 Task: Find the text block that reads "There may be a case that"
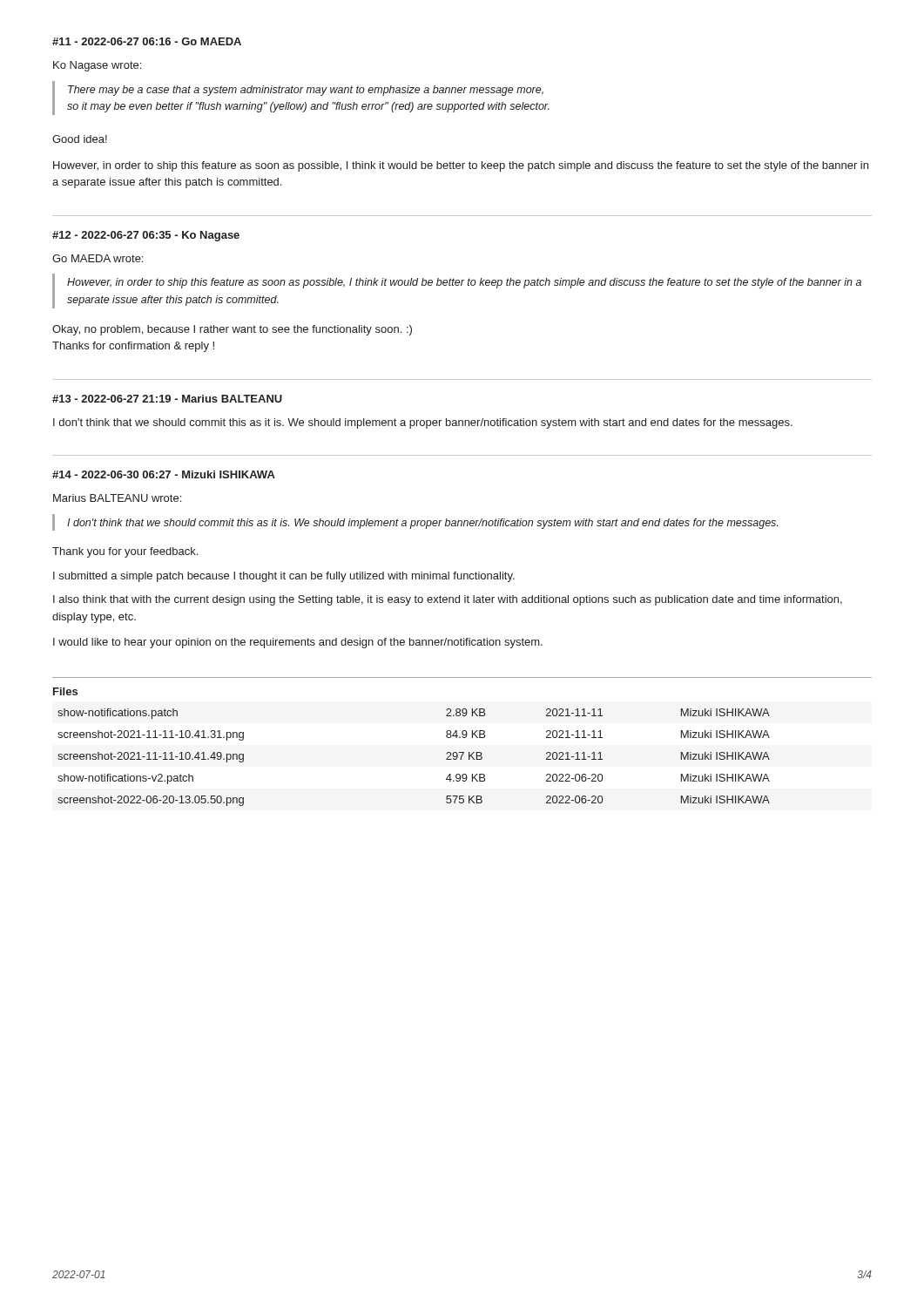click(309, 98)
